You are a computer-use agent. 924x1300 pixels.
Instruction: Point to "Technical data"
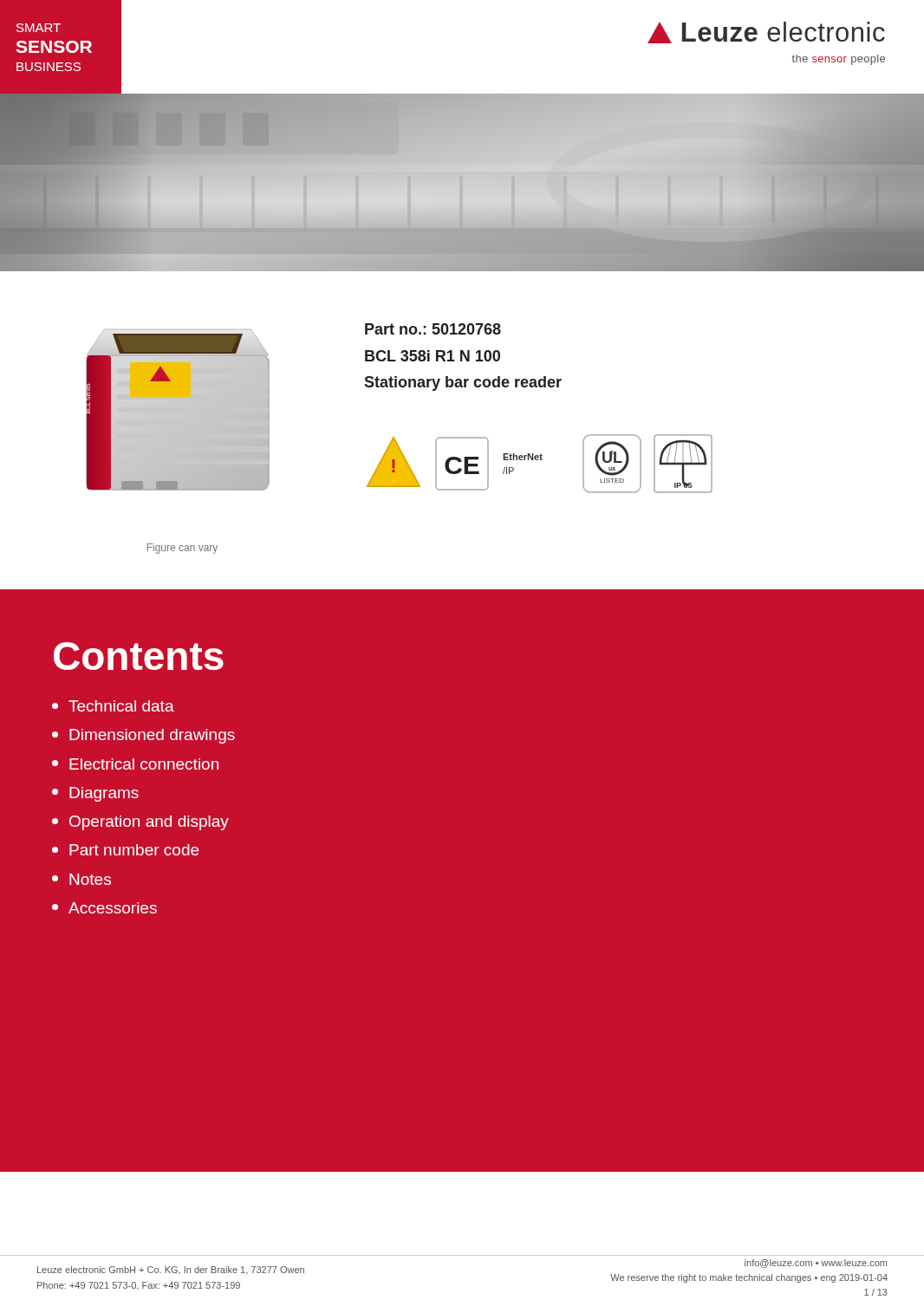click(113, 706)
